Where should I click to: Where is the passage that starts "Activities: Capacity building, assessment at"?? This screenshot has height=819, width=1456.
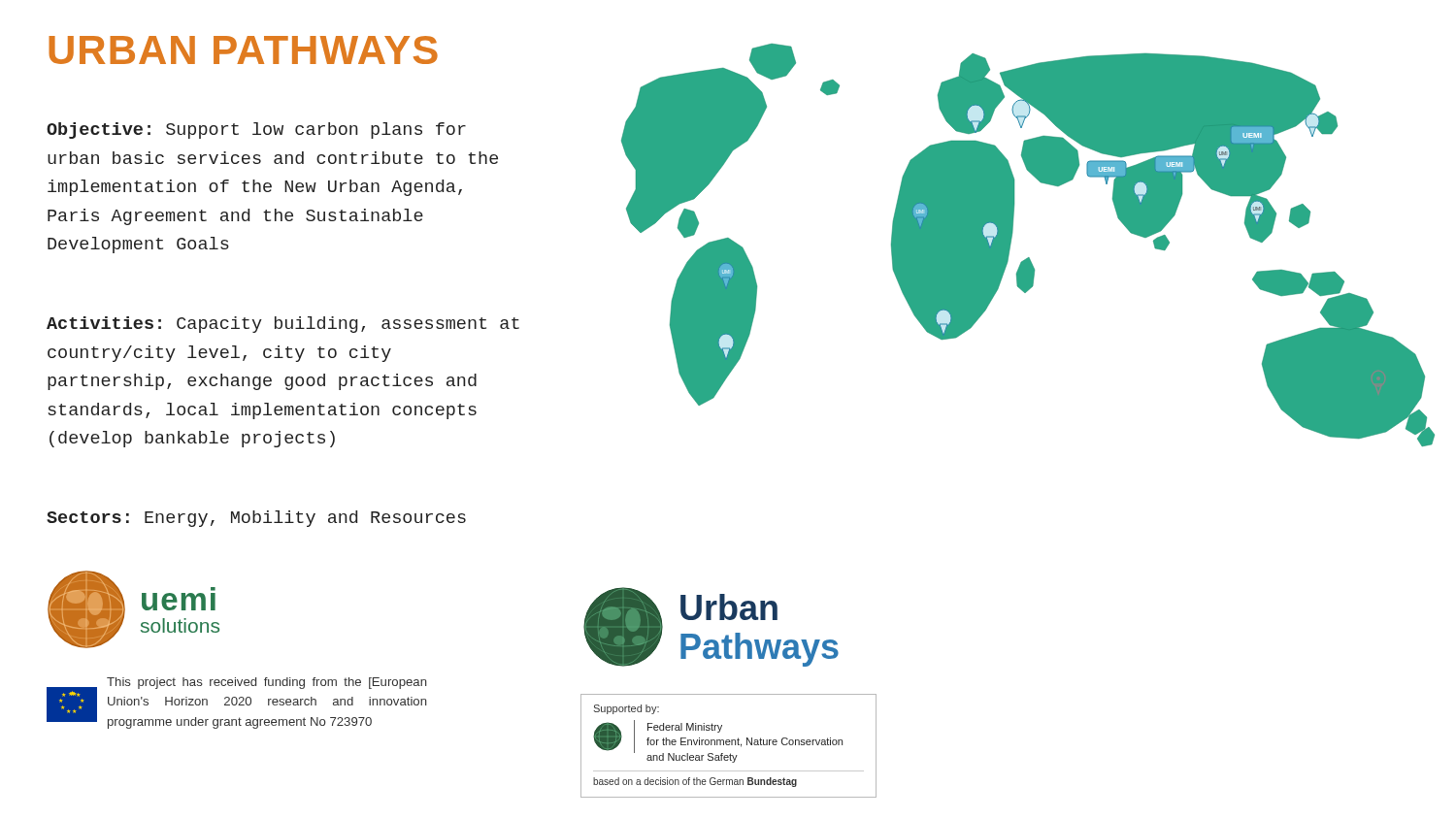click(x=284, y=382)
